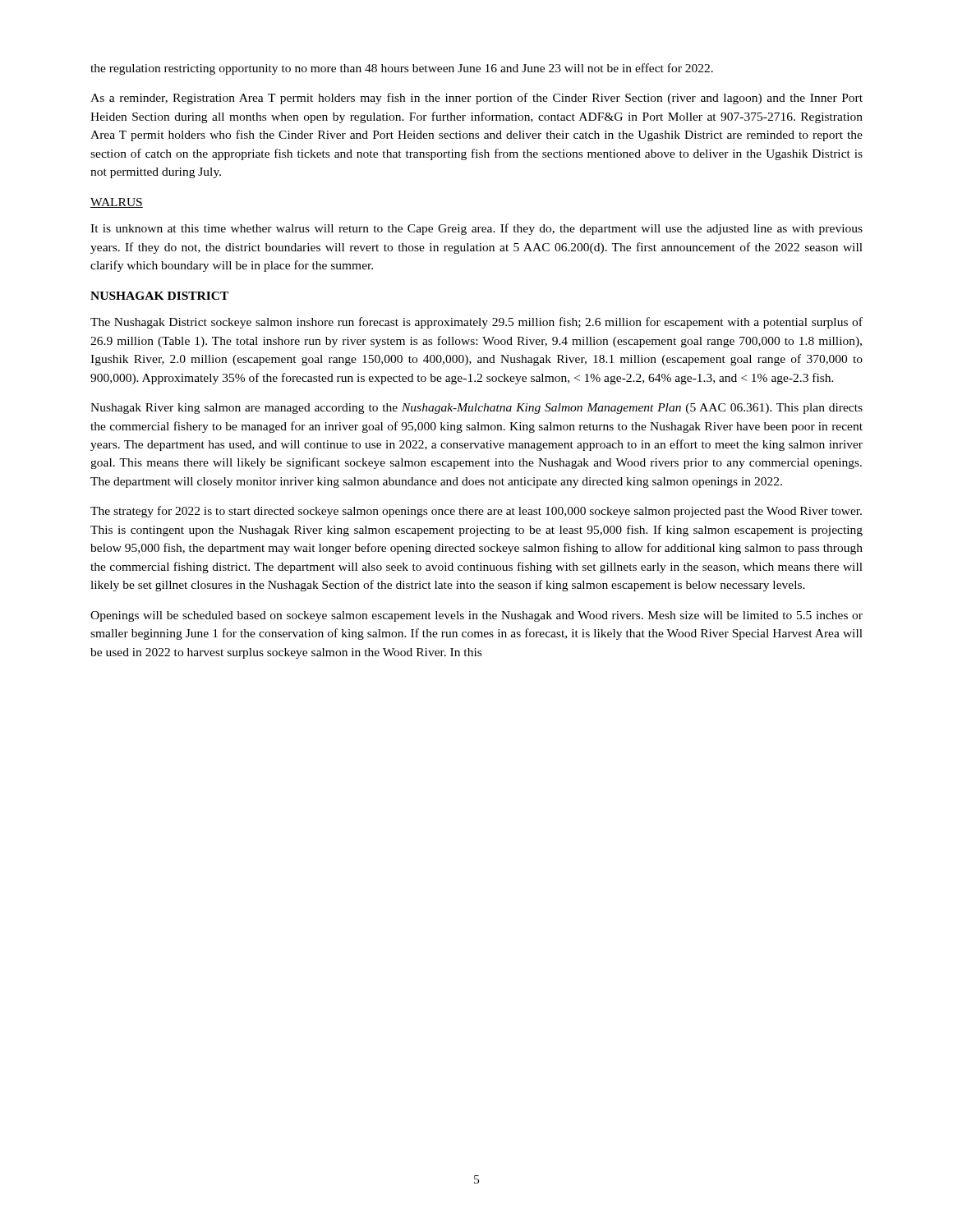Find "NUSHAGAK DISTRICT" on this page
This screenshot has width=953, height=1232.
(160, 295)
